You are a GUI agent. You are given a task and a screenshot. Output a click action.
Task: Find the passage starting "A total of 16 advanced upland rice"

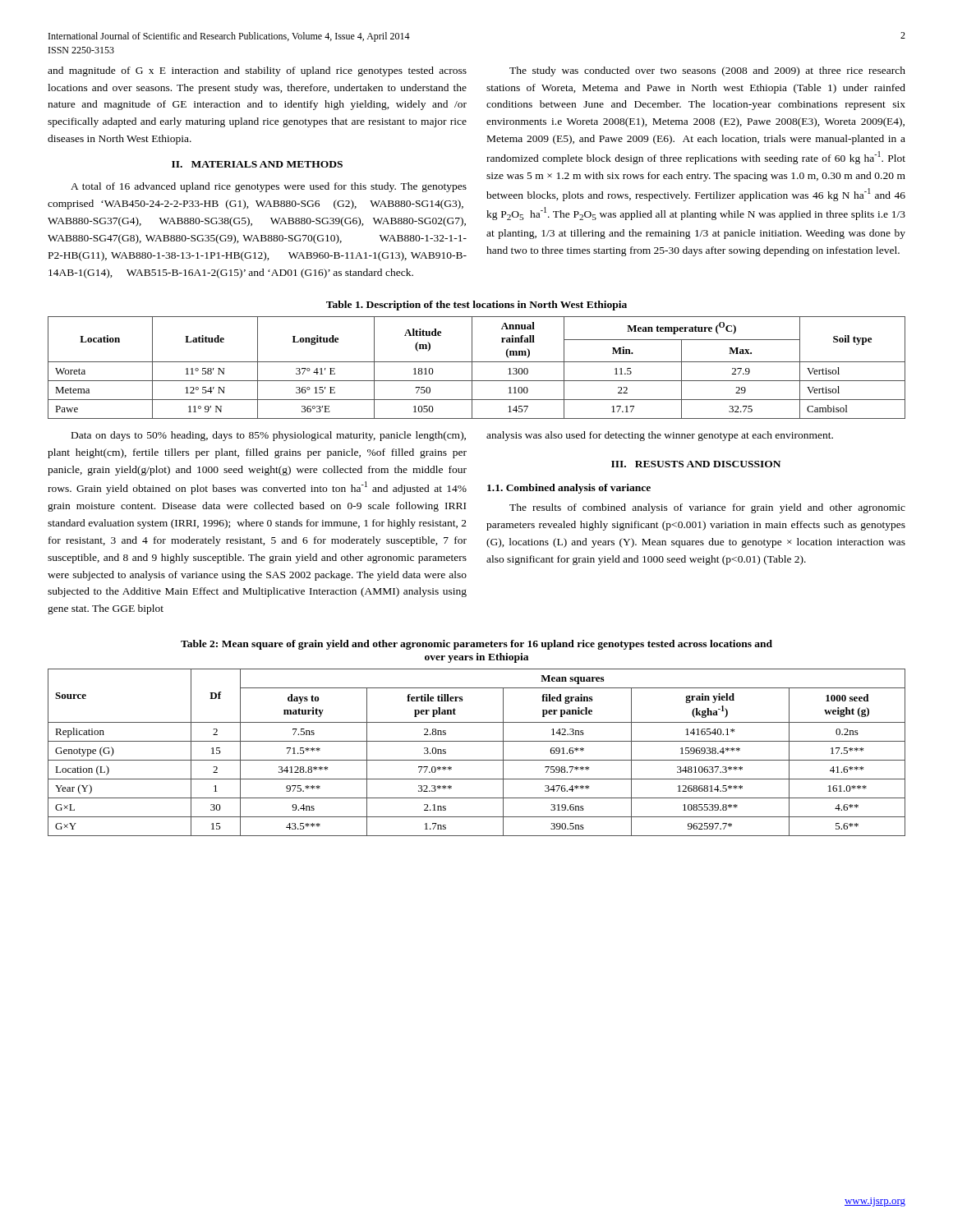tap(257, 230)
